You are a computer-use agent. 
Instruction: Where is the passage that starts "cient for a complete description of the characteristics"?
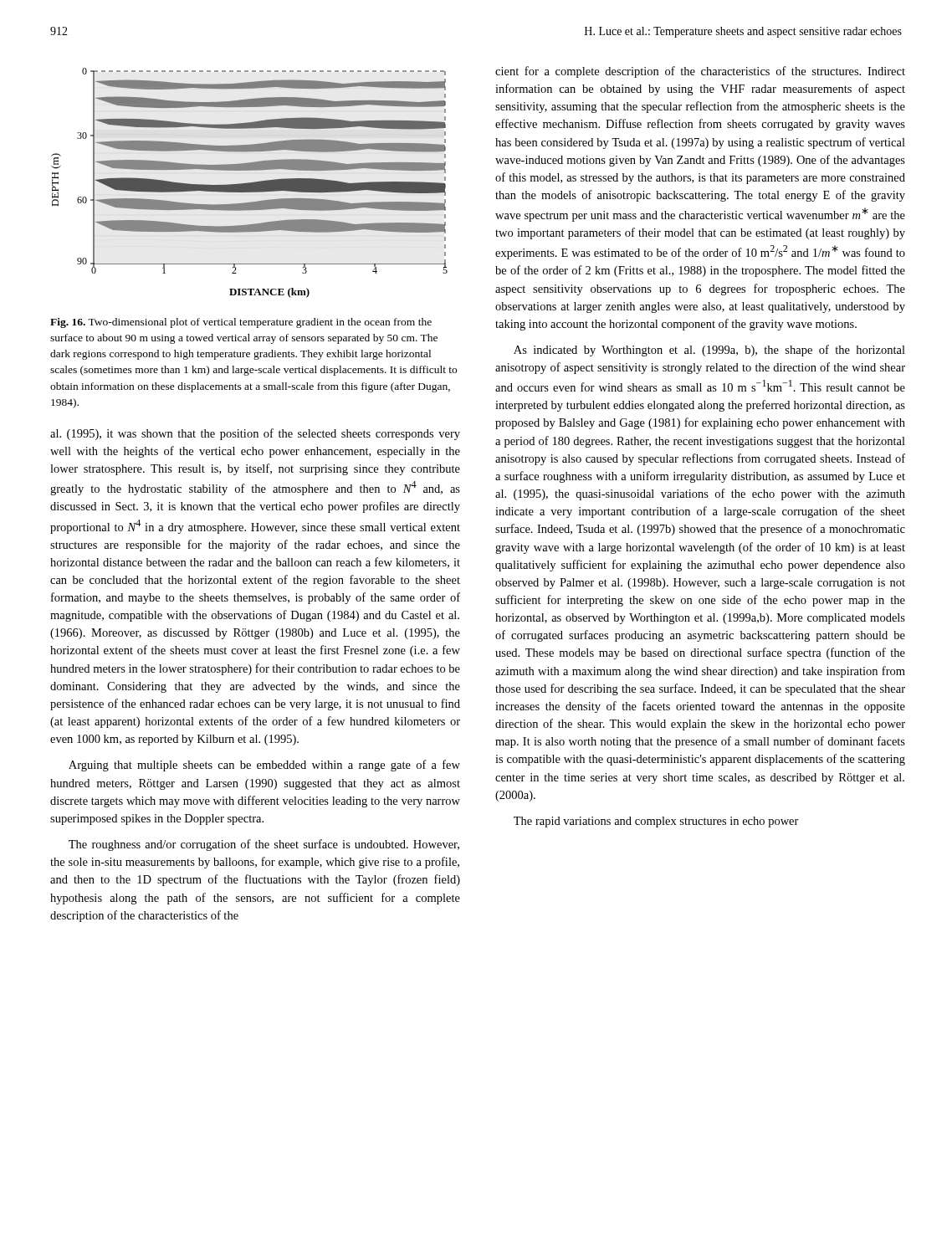click(700, 446)
